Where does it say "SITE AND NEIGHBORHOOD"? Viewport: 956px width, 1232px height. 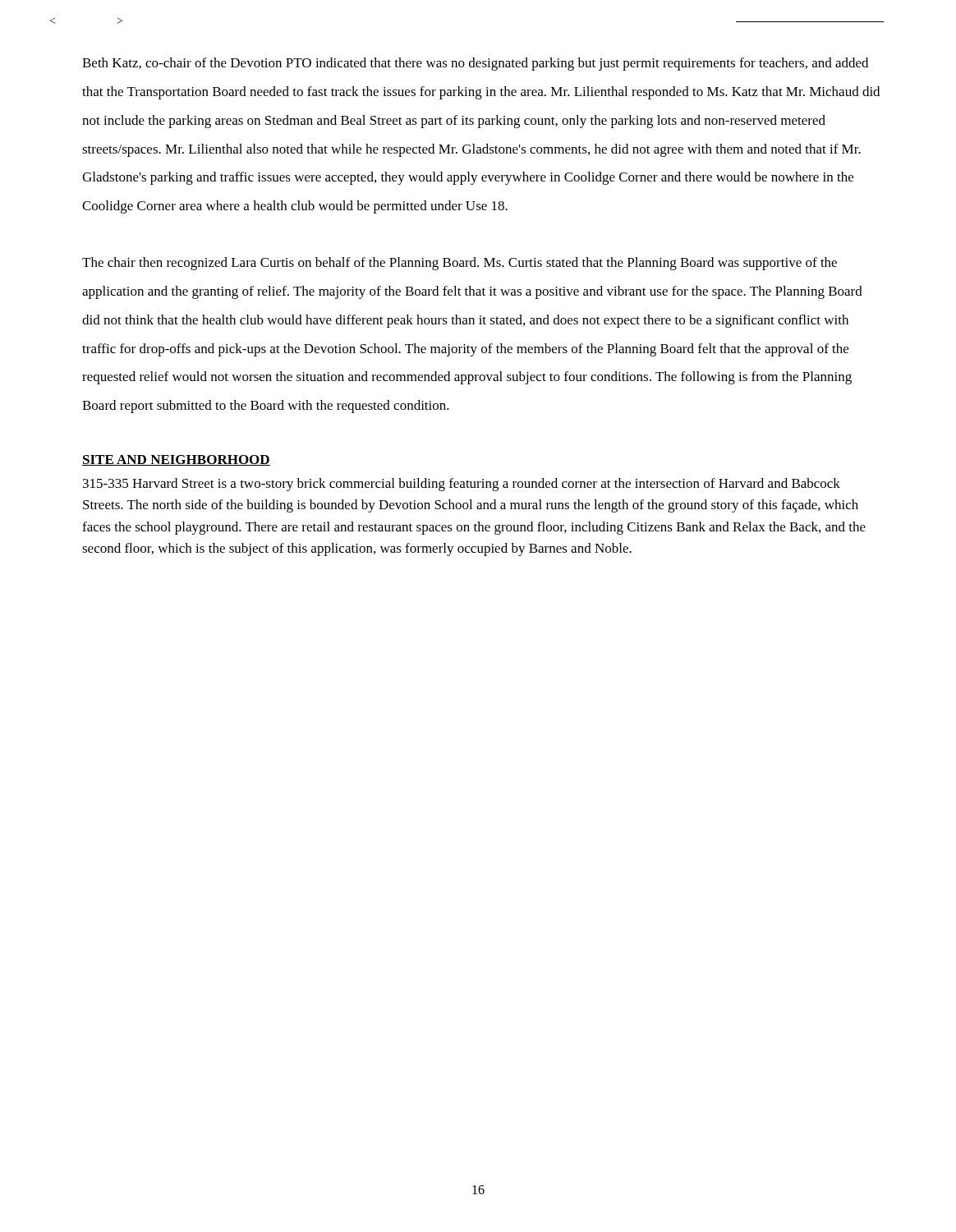click(x=176, y=460)
